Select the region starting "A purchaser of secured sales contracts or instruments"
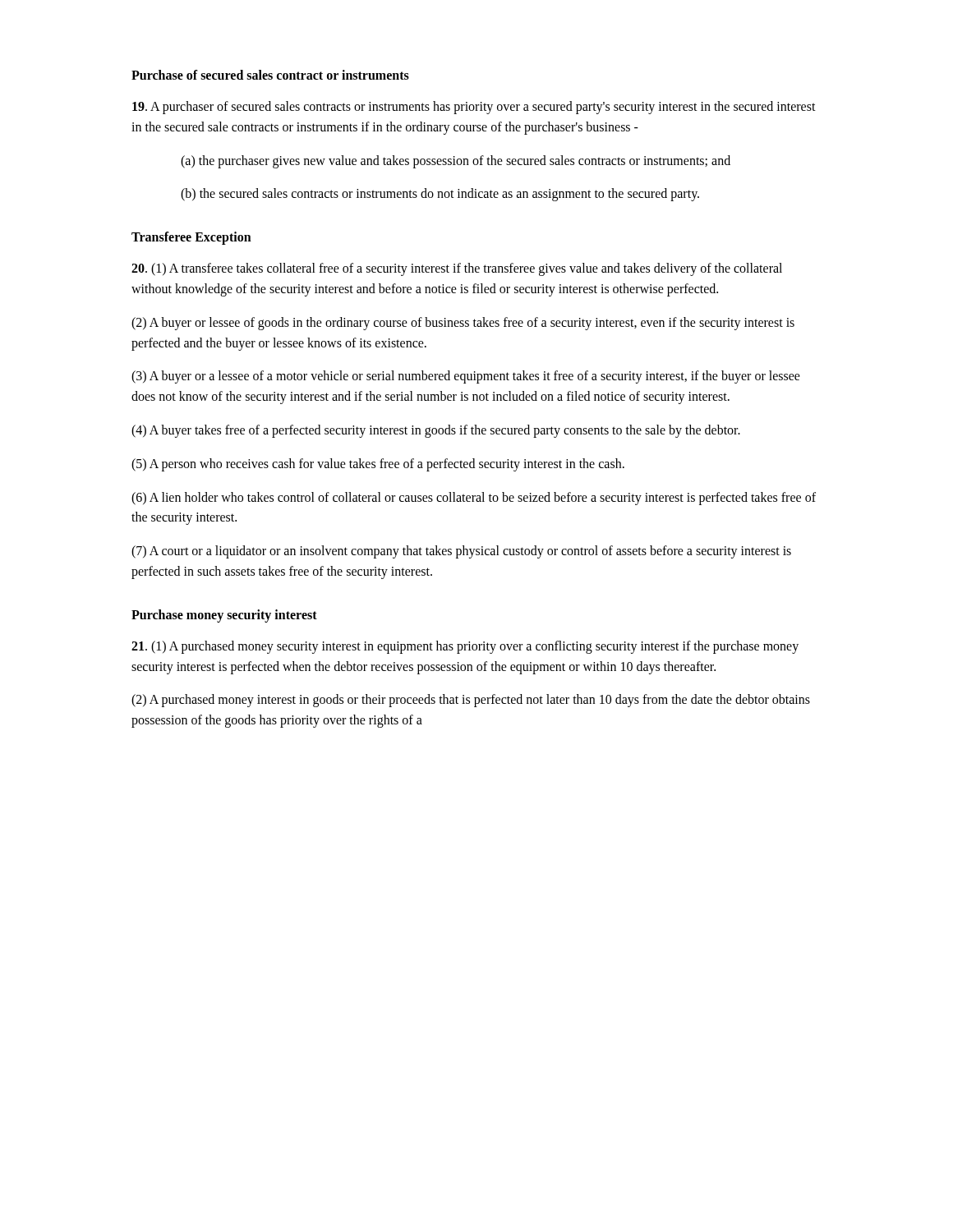 (x=473, y=117)
